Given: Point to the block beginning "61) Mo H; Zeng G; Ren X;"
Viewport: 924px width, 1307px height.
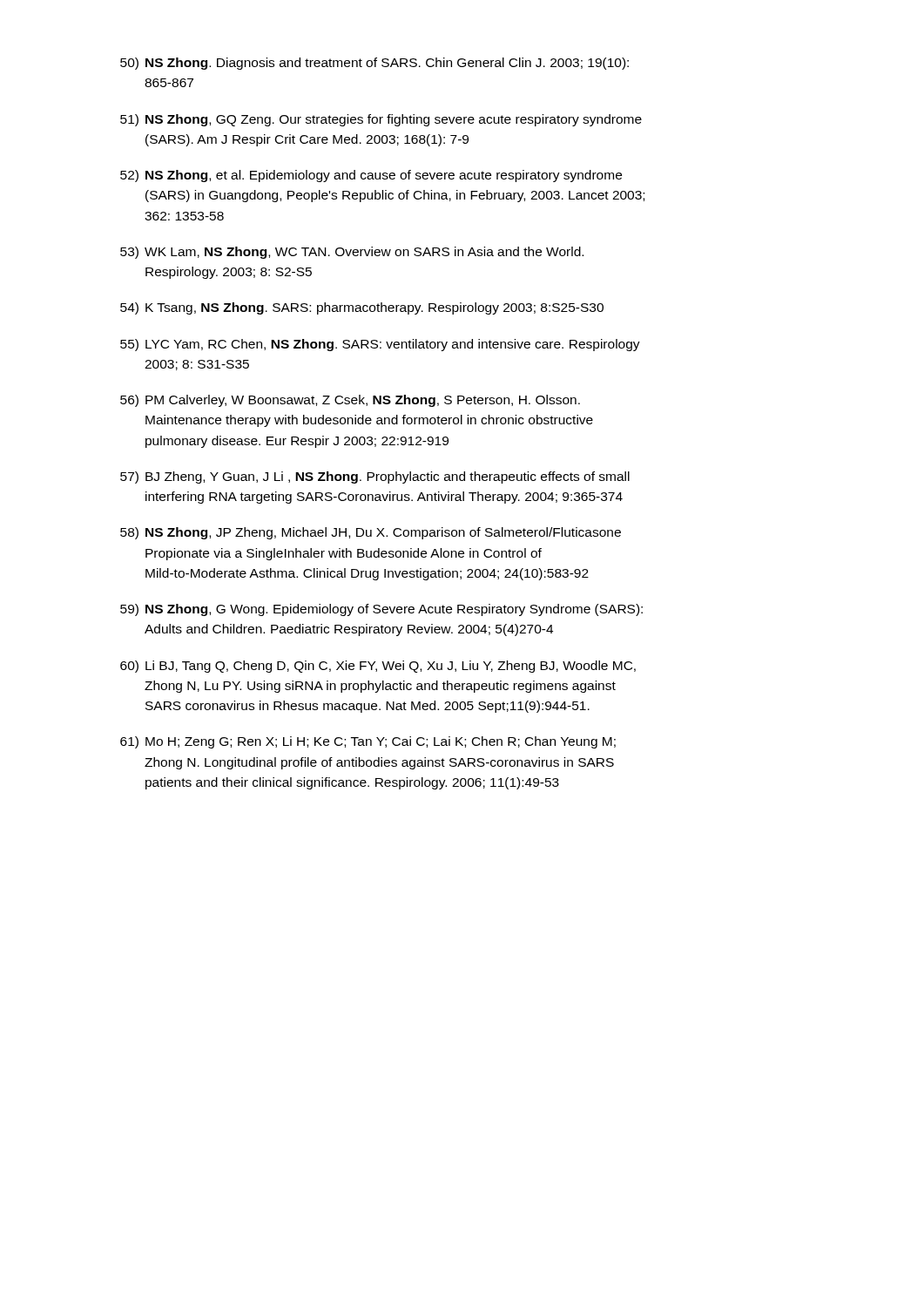Looking at the screenshot, I should click(466, 762).
